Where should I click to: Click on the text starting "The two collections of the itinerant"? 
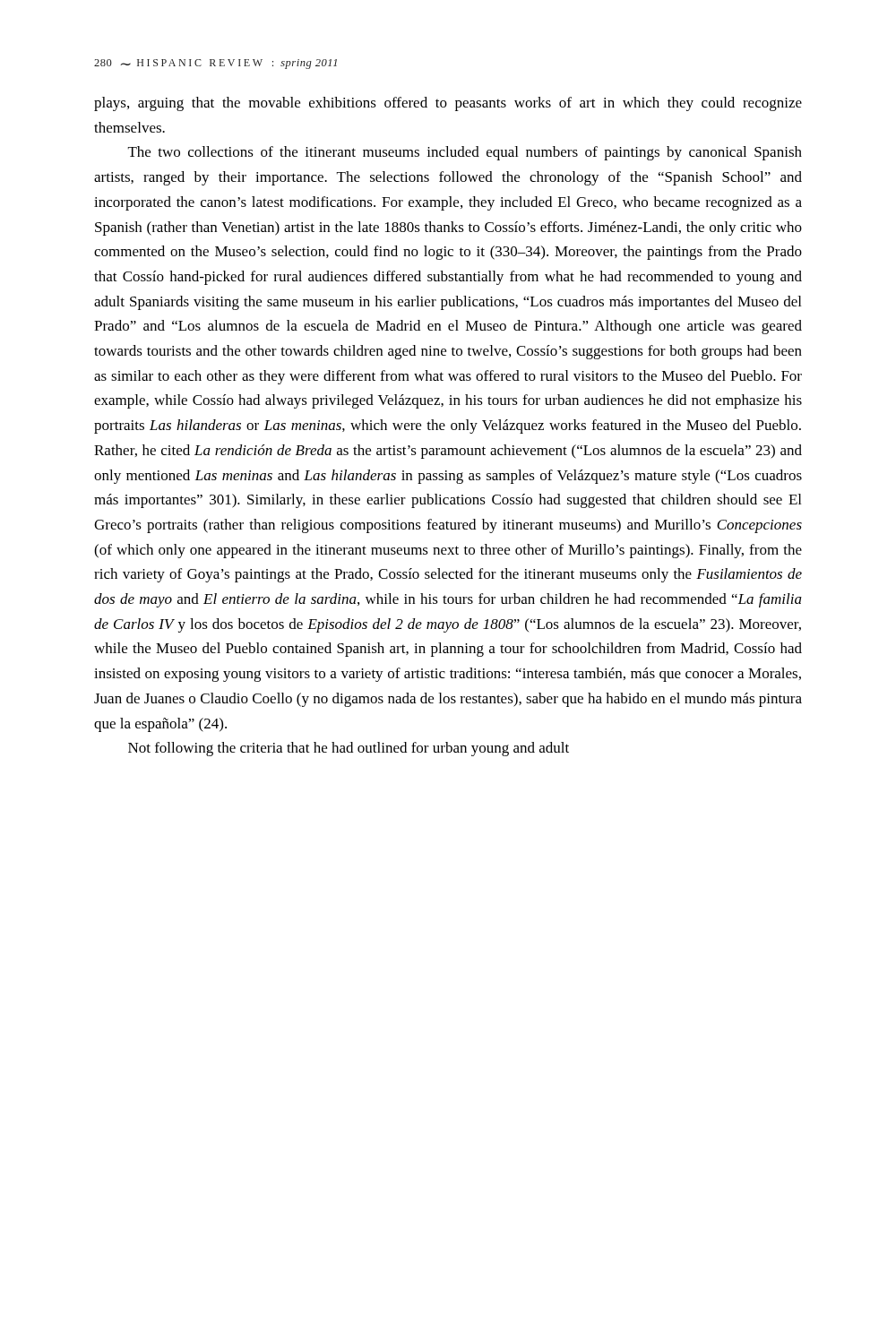[448, 438]
